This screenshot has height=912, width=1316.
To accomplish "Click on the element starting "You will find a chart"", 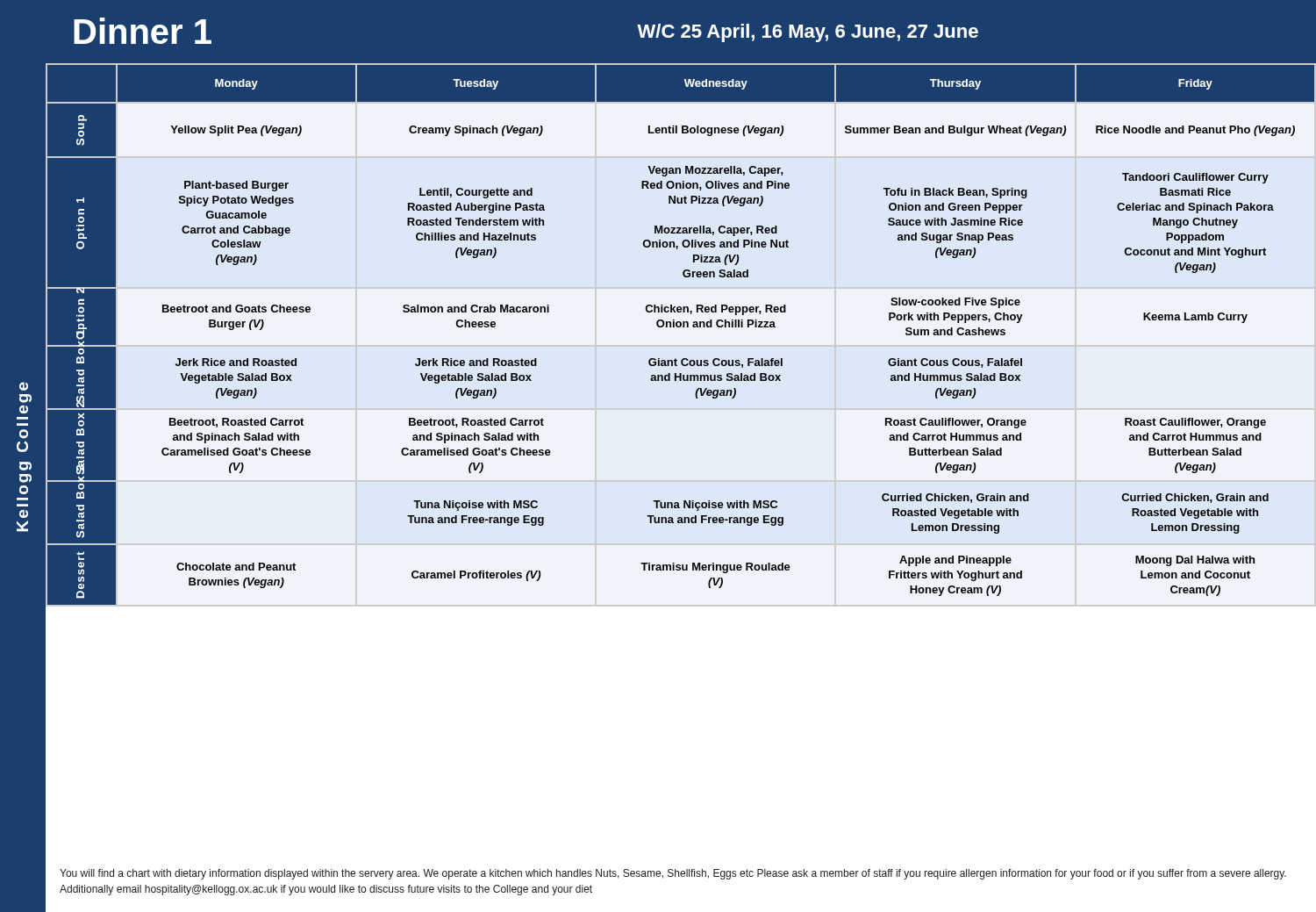I will (x=673, y=881).
